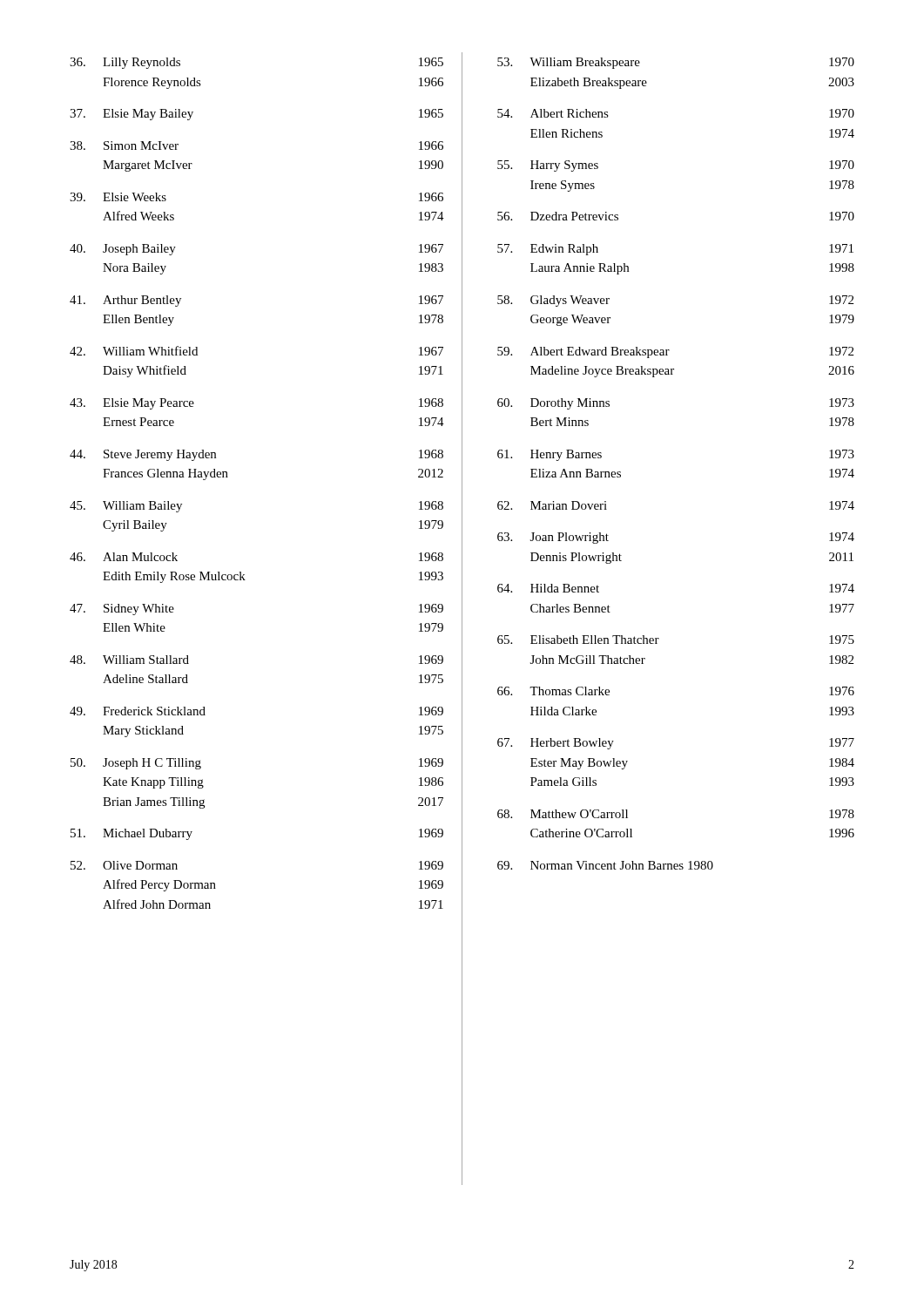Select the list item with the text "48. William Stallard Adeline Stallard"
Image resolution: width=924 pixels, height=1307 pixels.
(152, 659)
